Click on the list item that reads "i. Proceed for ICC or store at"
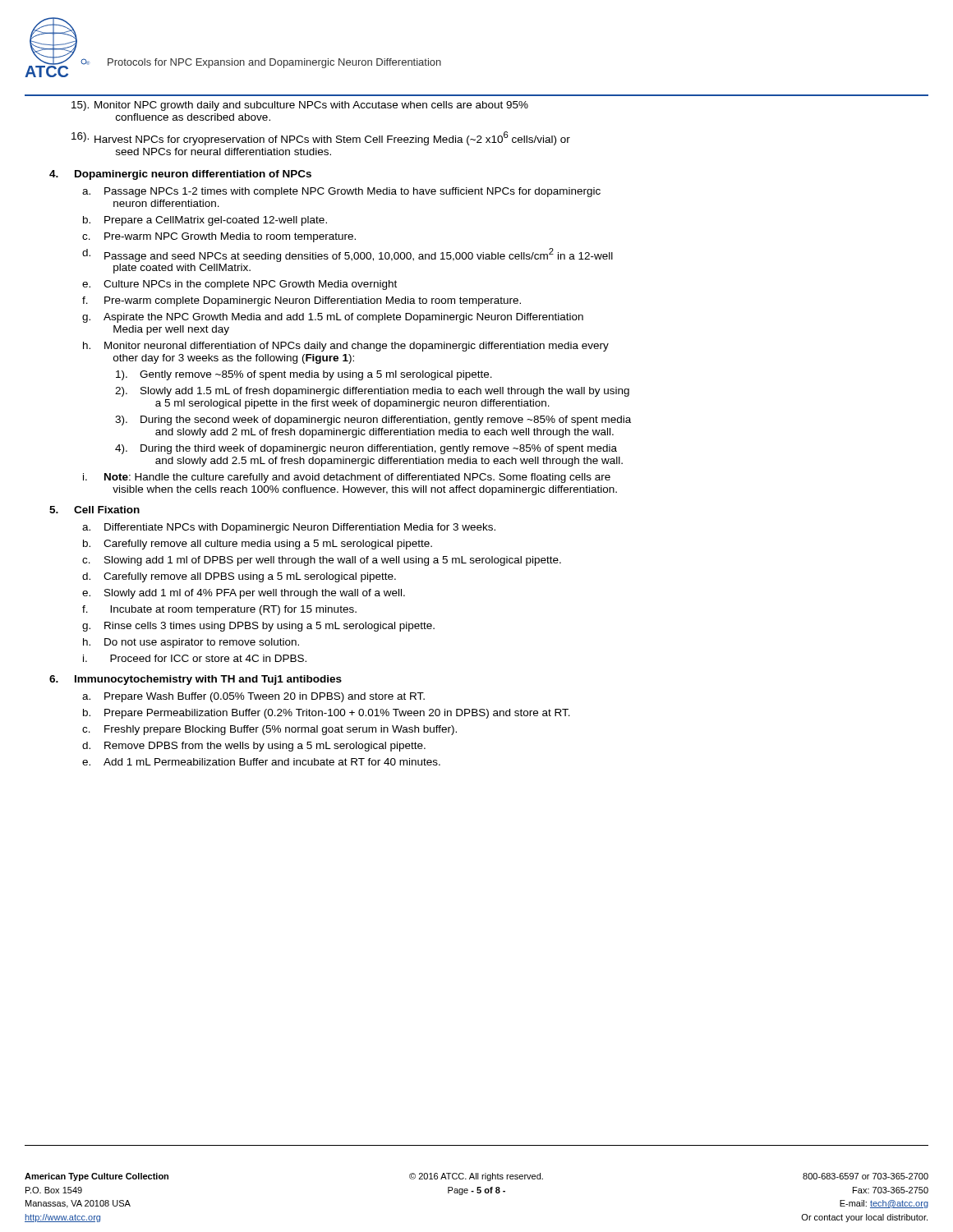 tap(195, 658)
